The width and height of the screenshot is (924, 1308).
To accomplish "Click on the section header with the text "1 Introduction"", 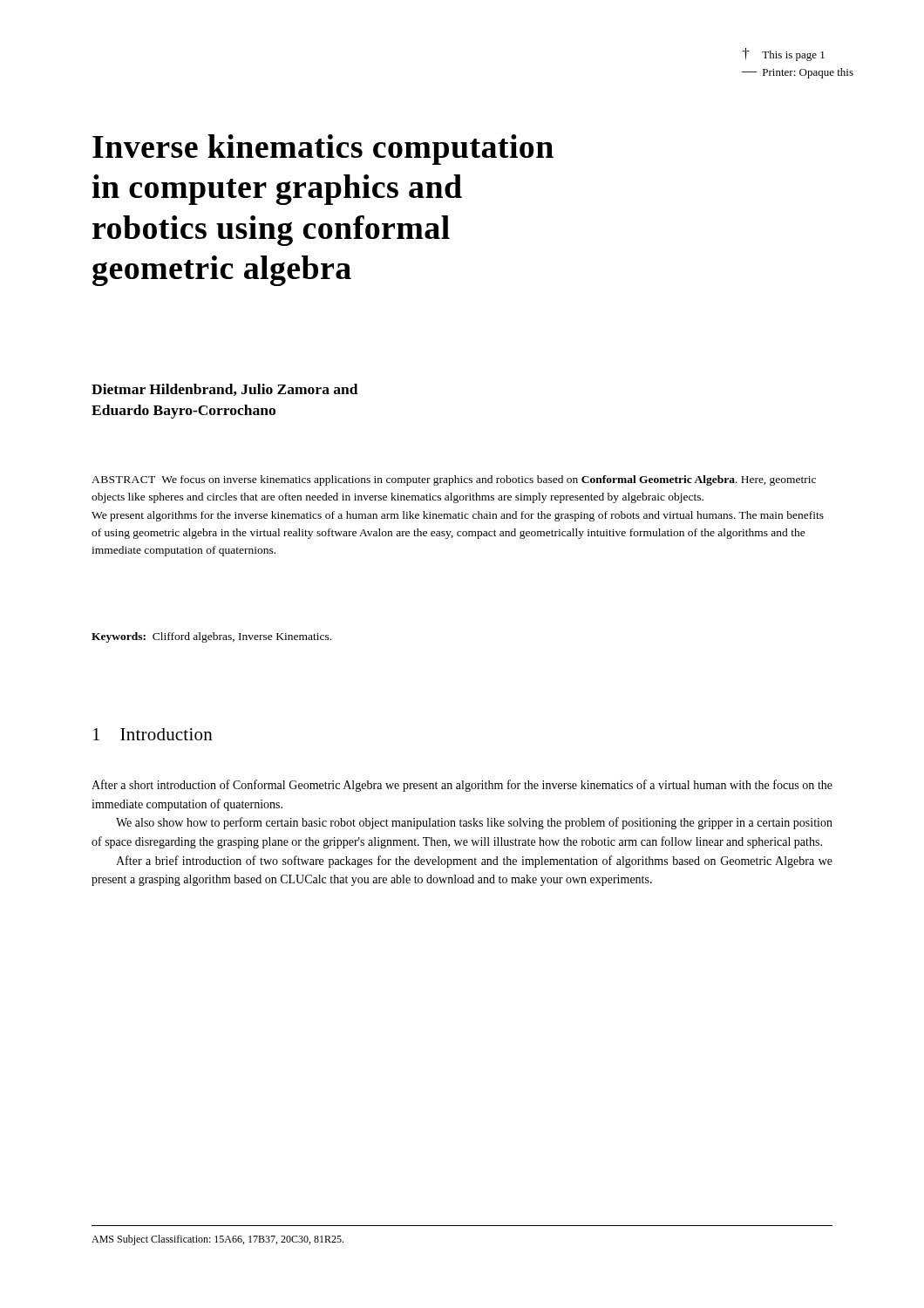I will coord(153,734).
